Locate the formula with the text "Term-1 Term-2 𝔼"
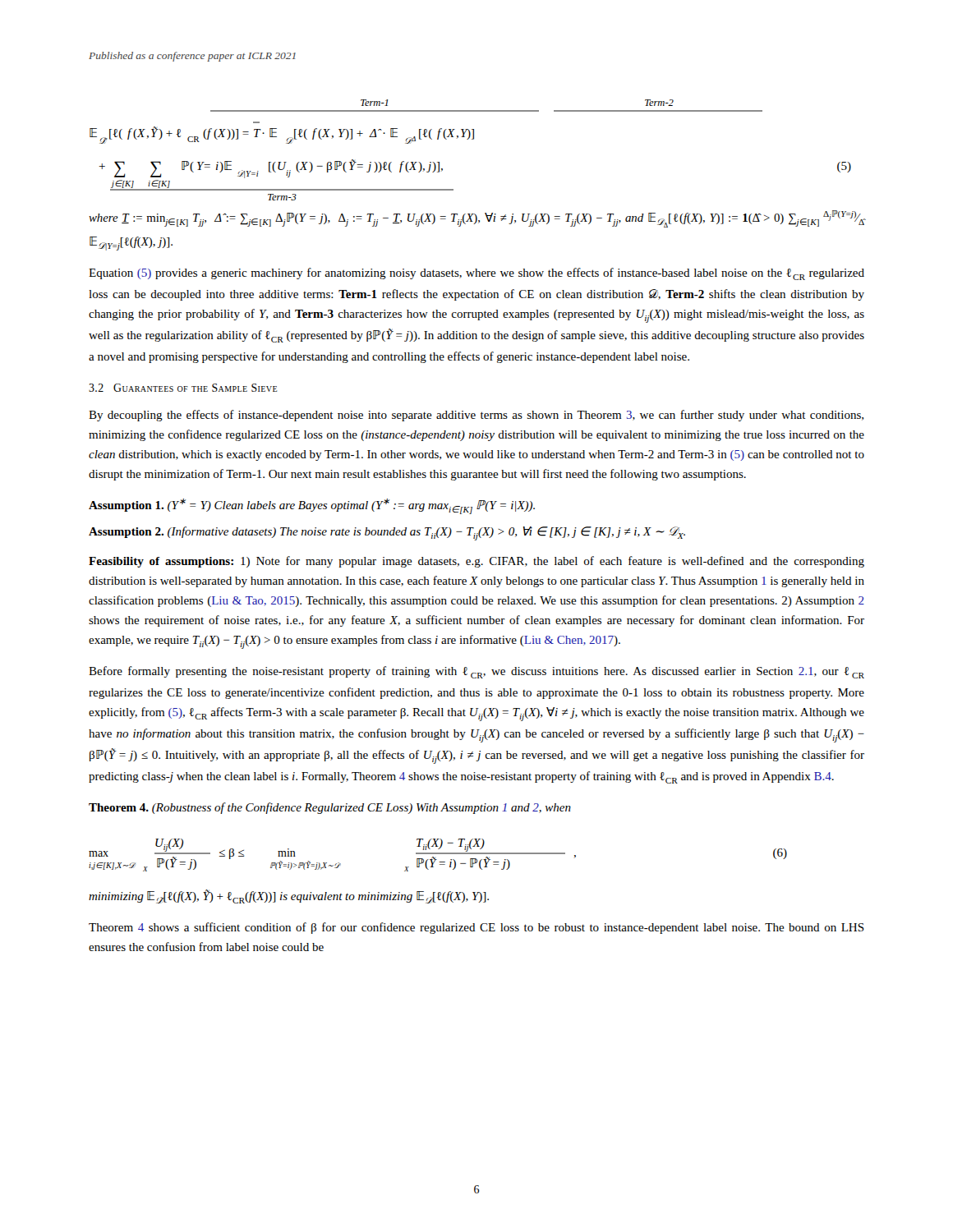This screenshot has width=953, height=1232. 475,148
